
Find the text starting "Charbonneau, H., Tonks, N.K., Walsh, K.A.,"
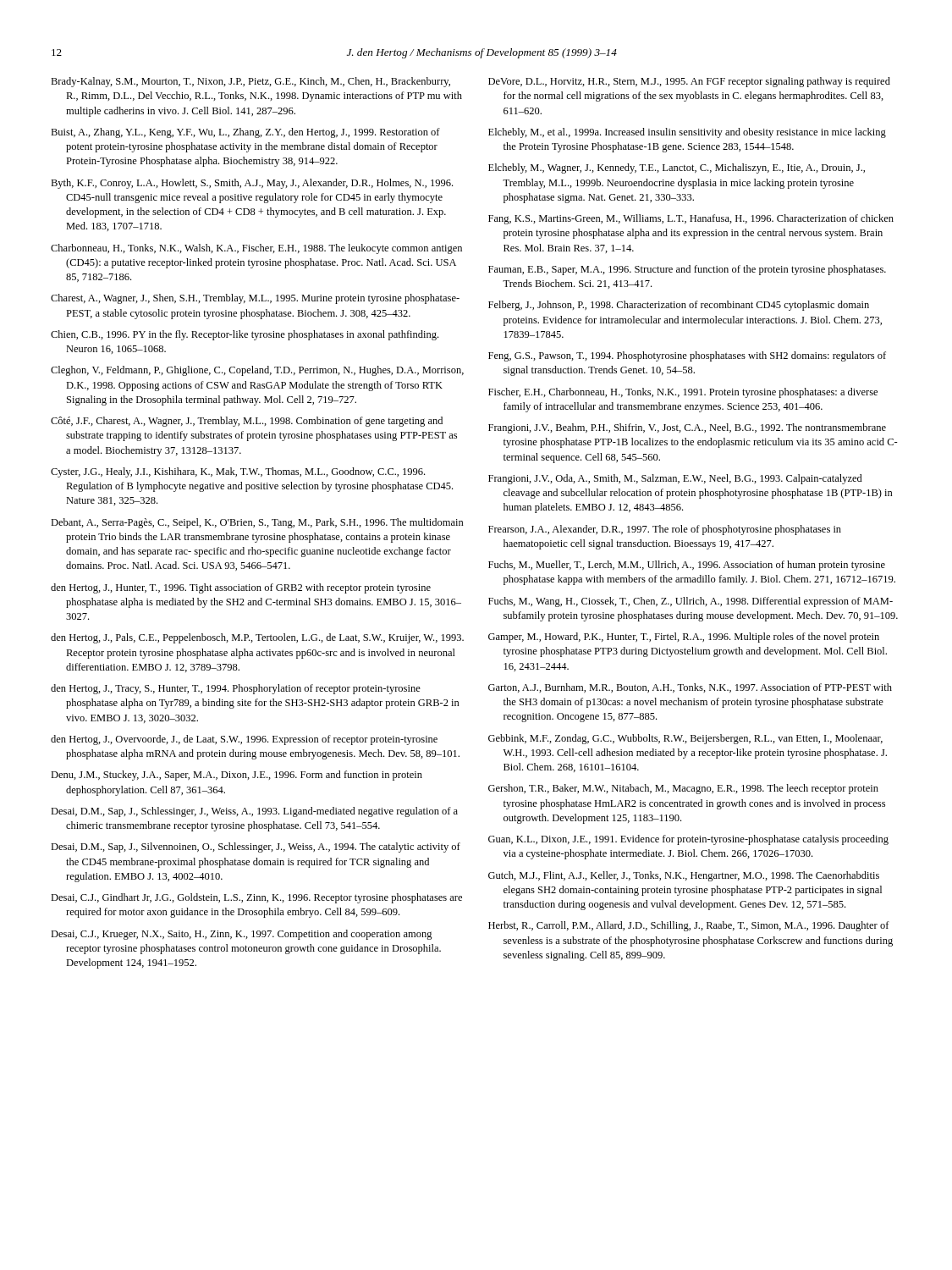pos(257,262)
